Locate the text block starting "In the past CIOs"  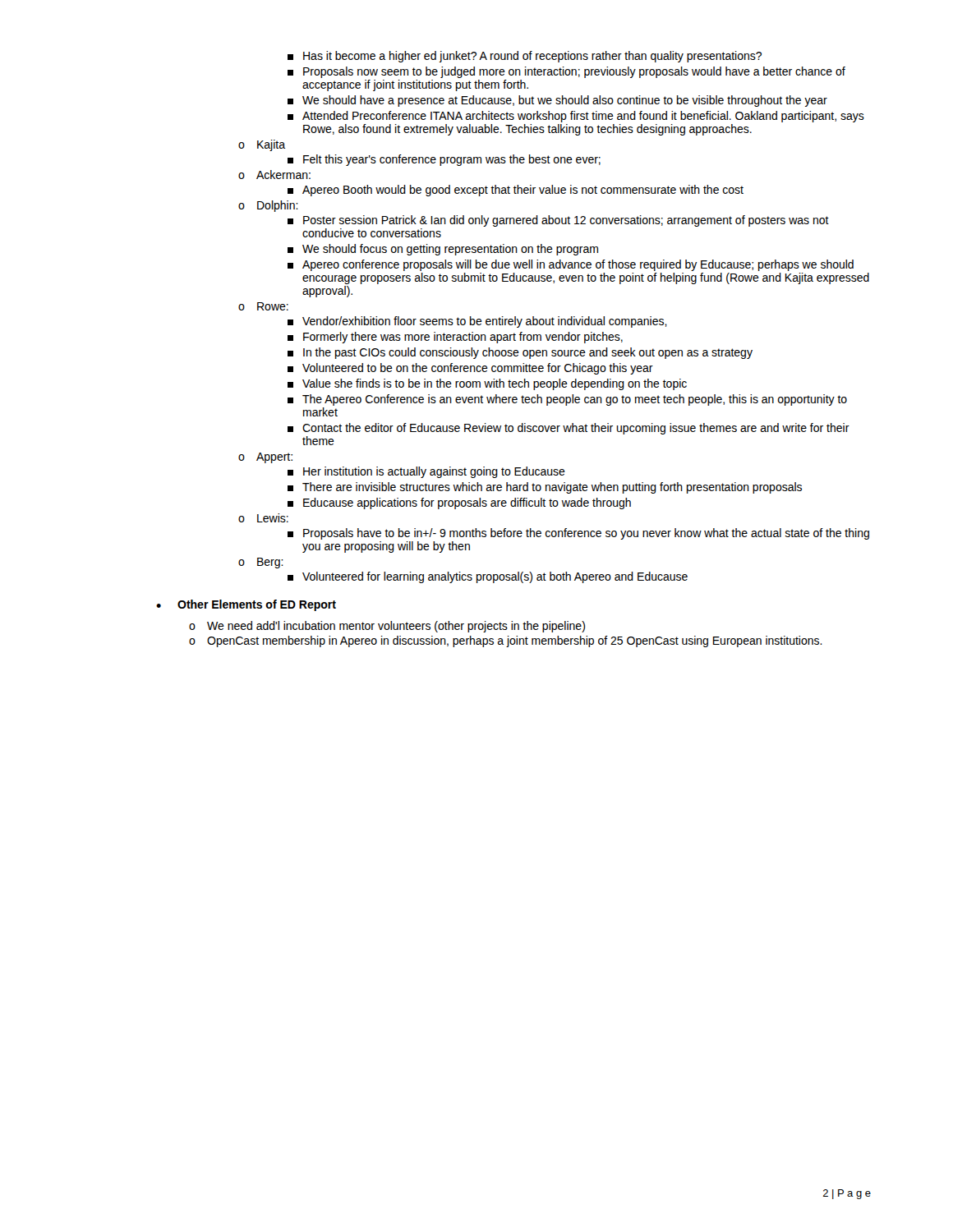click(579, 352)
